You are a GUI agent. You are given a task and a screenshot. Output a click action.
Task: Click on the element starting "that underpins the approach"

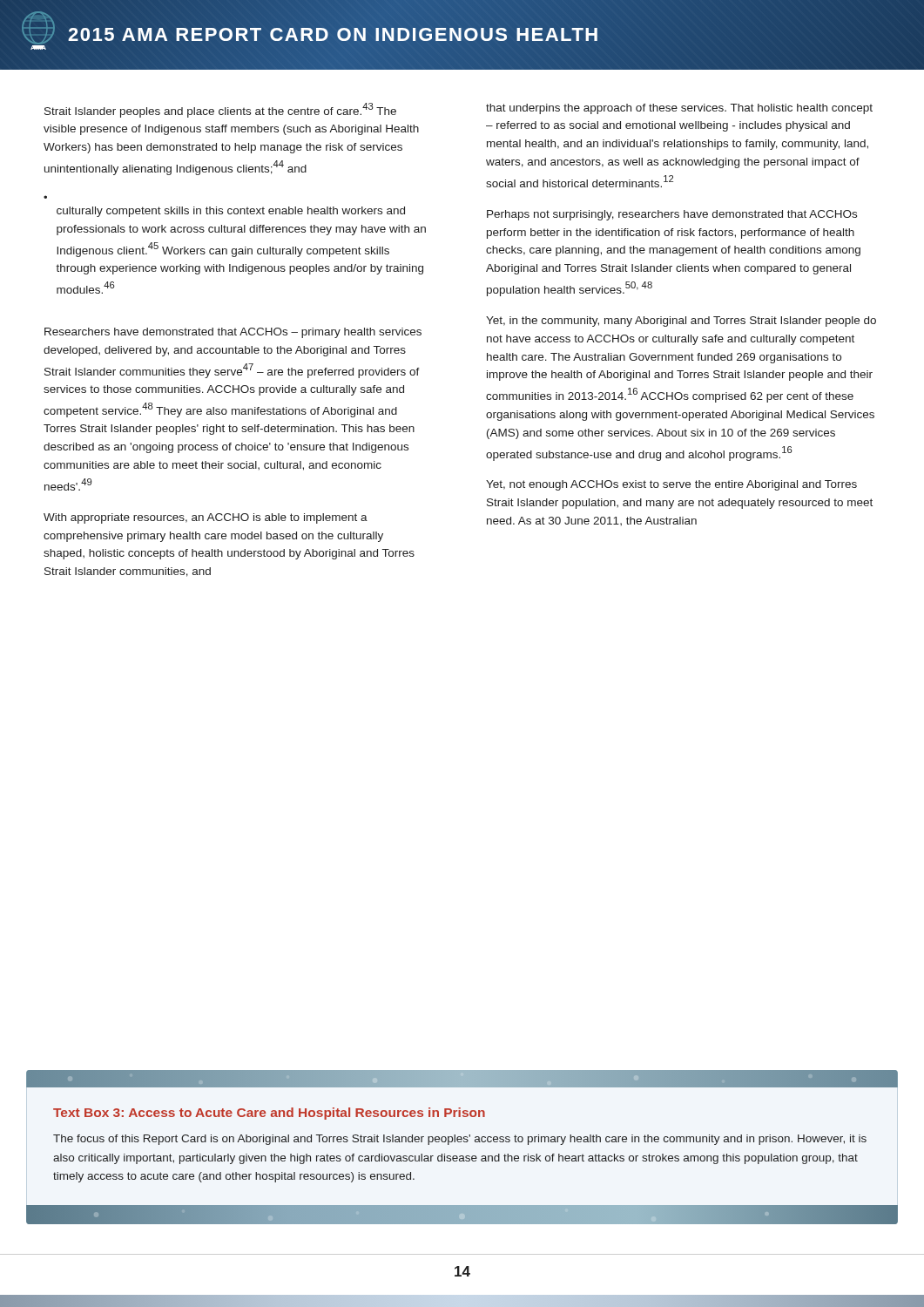pos(684,146)
